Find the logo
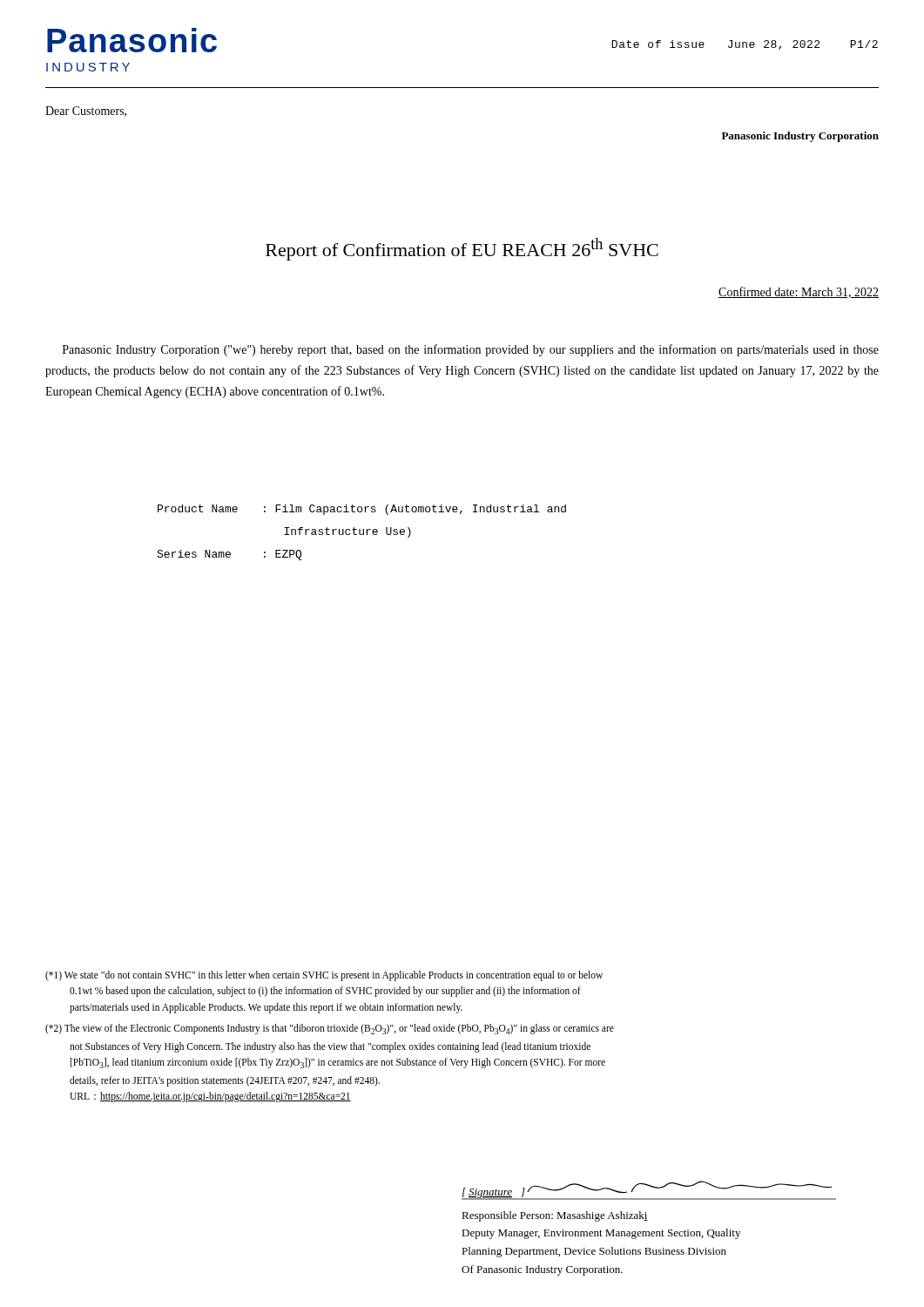 pyautogui.click(x=132, y=49)
